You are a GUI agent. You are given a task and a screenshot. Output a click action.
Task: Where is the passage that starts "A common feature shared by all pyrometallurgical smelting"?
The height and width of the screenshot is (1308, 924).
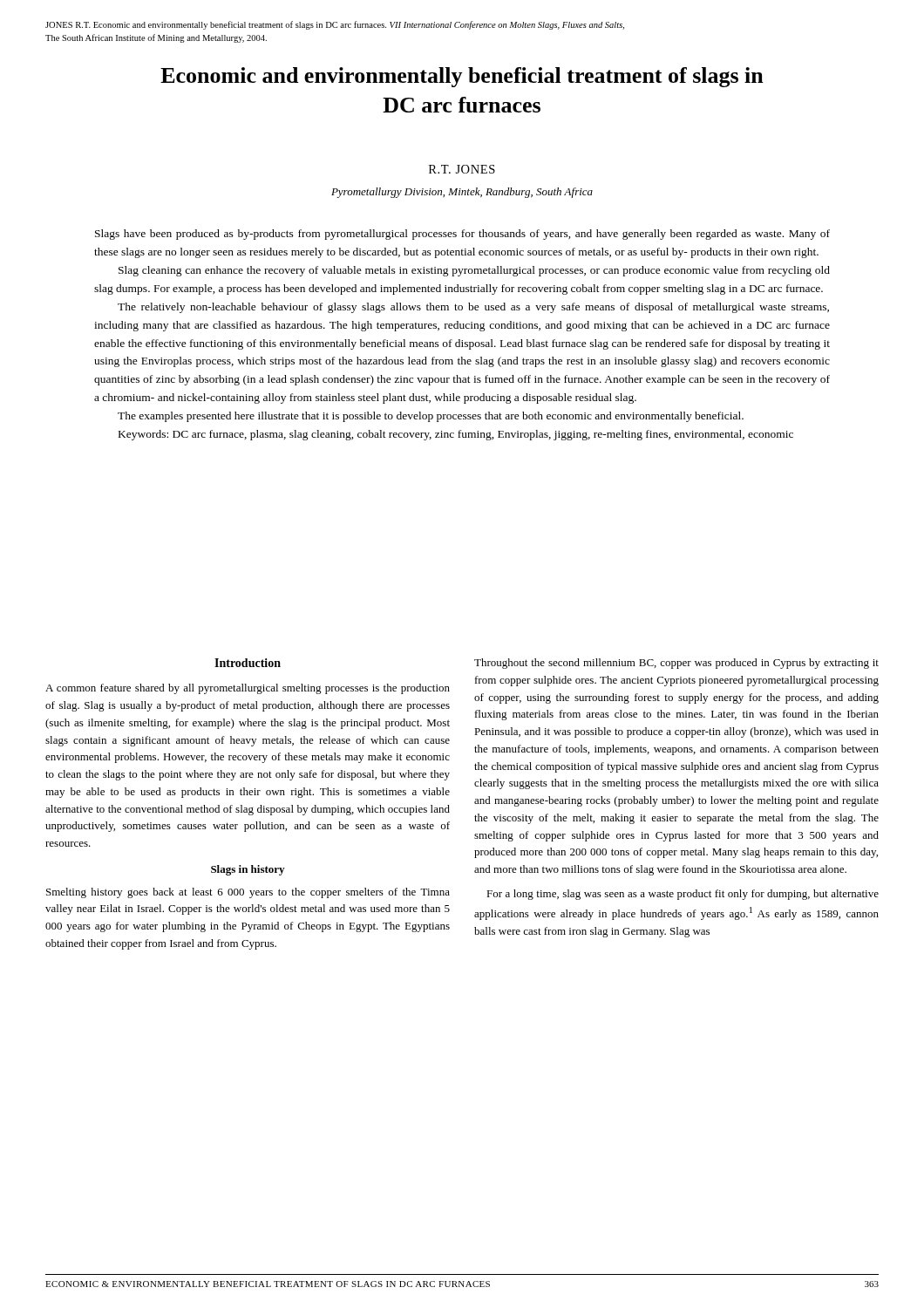click(x=248, y=766)
